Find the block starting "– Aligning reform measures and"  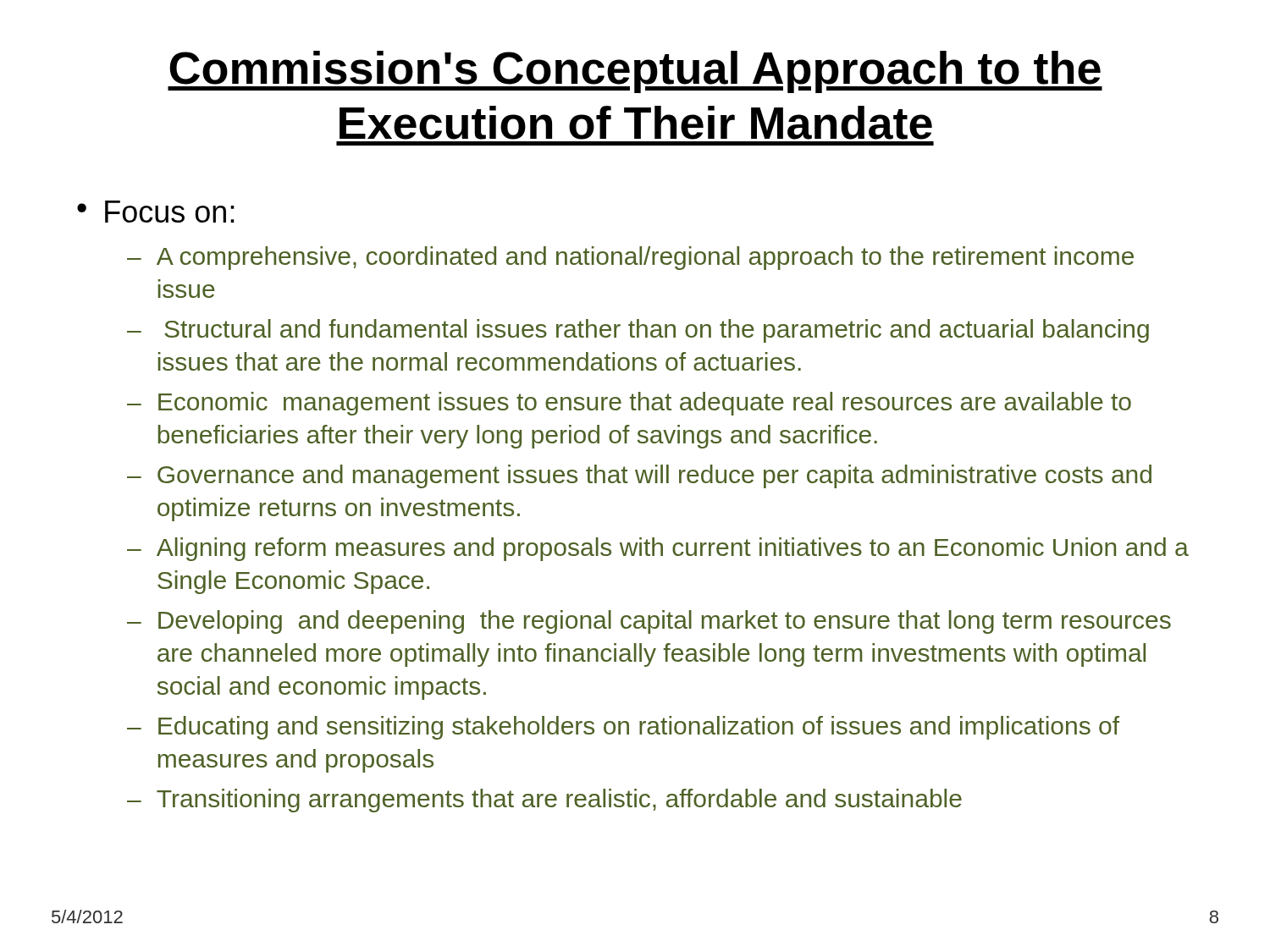point(660,563)
